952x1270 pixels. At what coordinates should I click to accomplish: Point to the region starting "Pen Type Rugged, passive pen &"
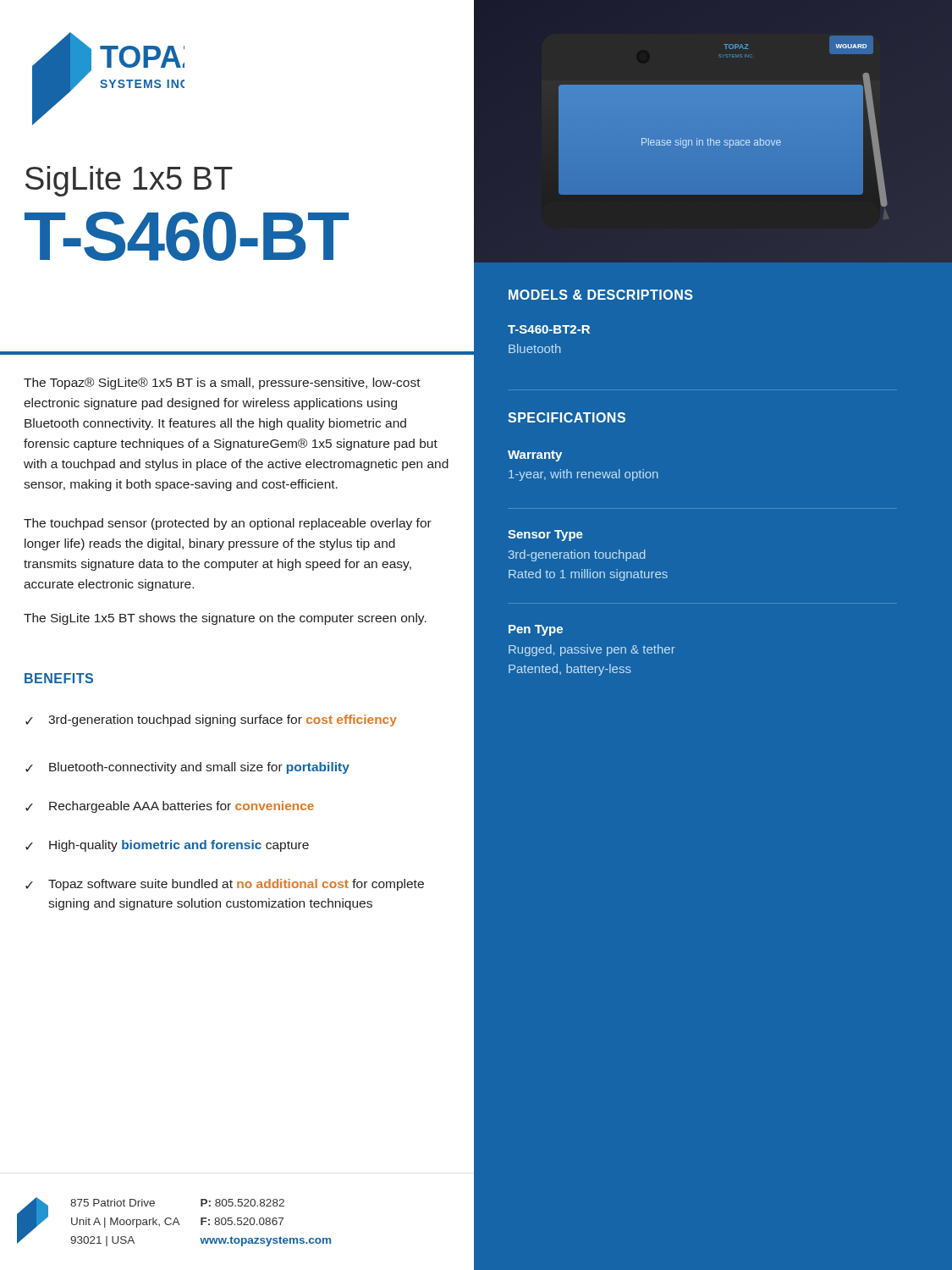click(536, 630)
